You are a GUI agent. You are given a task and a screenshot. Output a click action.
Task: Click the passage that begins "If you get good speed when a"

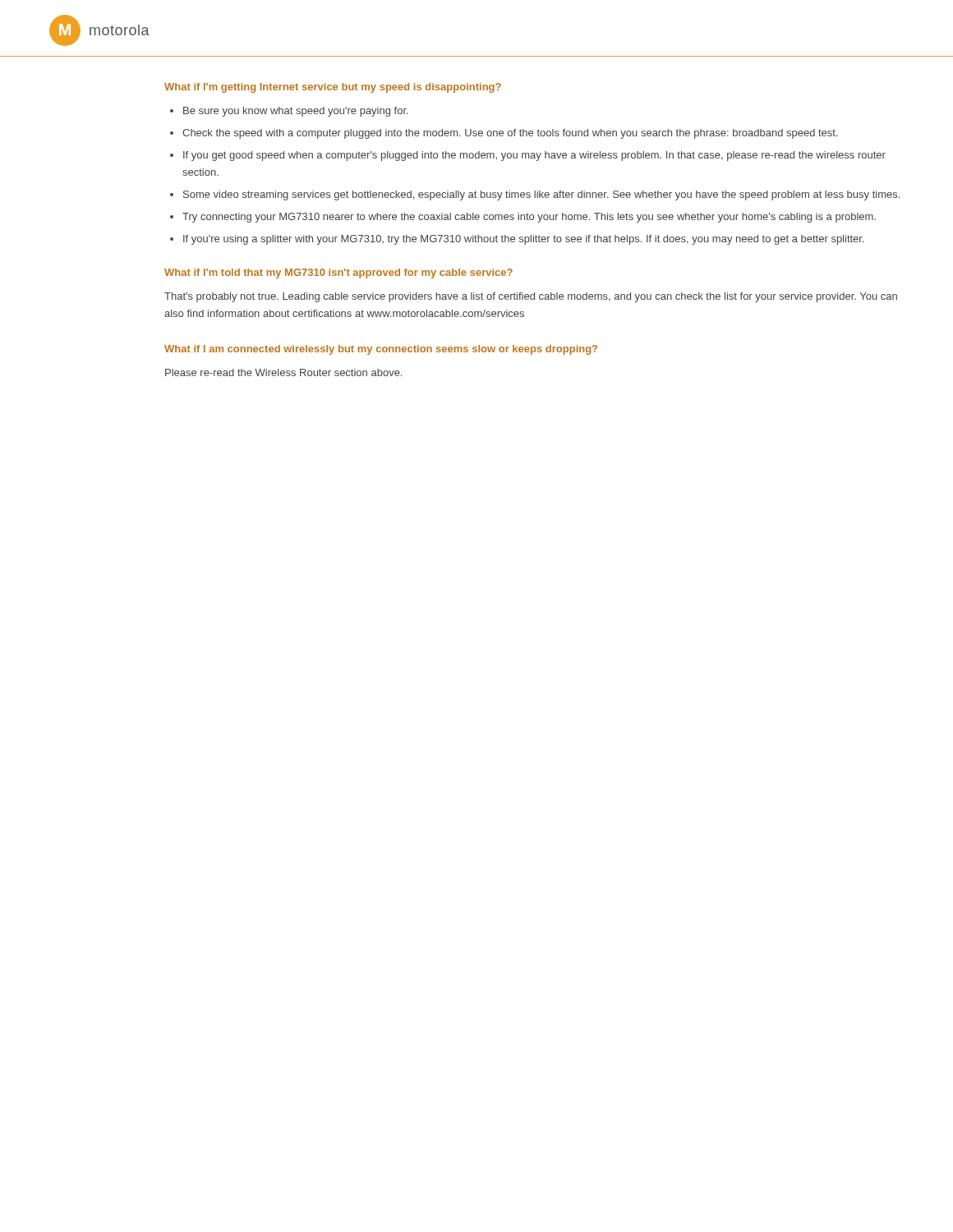534,163
